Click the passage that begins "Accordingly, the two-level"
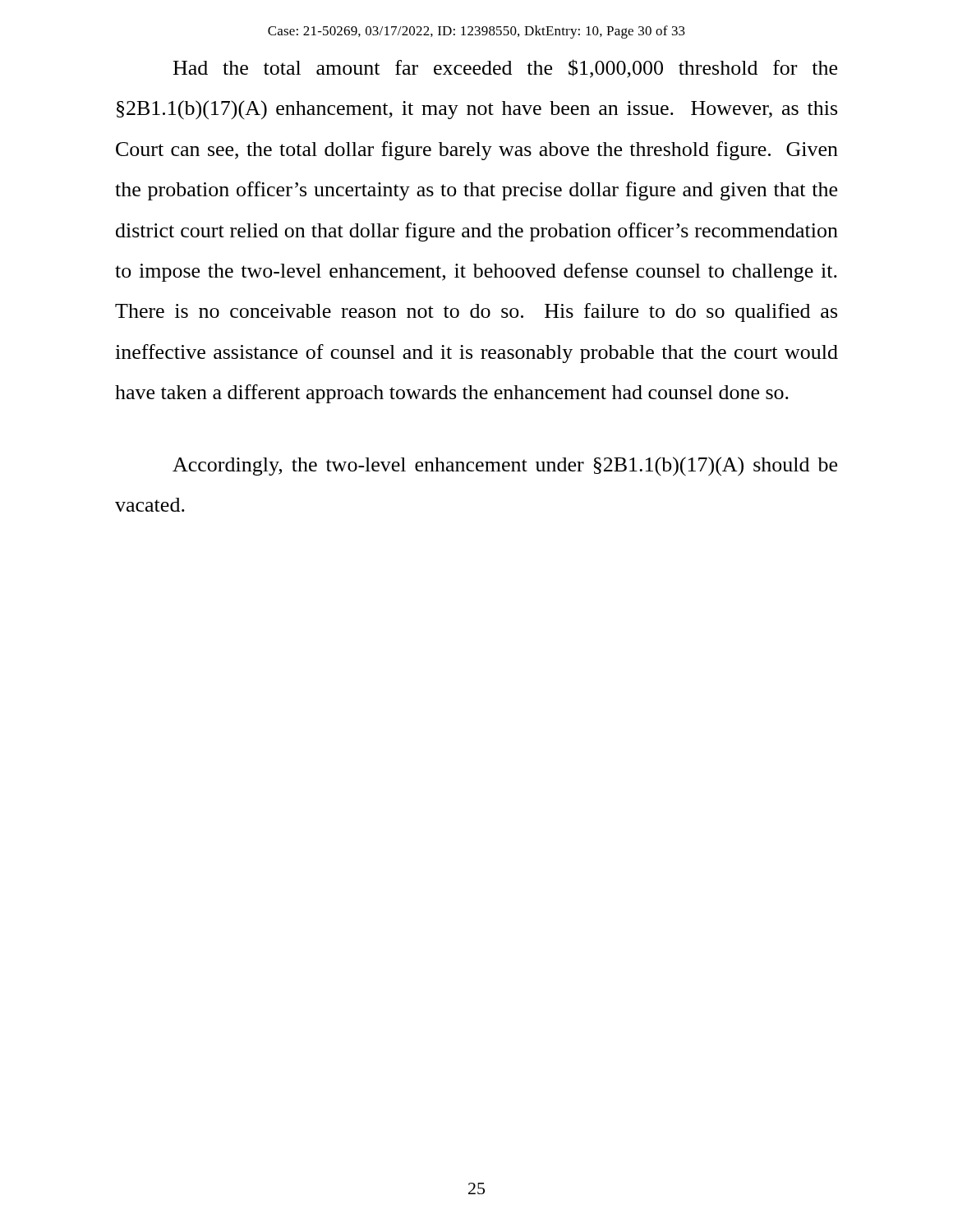This screenshot has width=953, height=1232. tap(505, 467)
